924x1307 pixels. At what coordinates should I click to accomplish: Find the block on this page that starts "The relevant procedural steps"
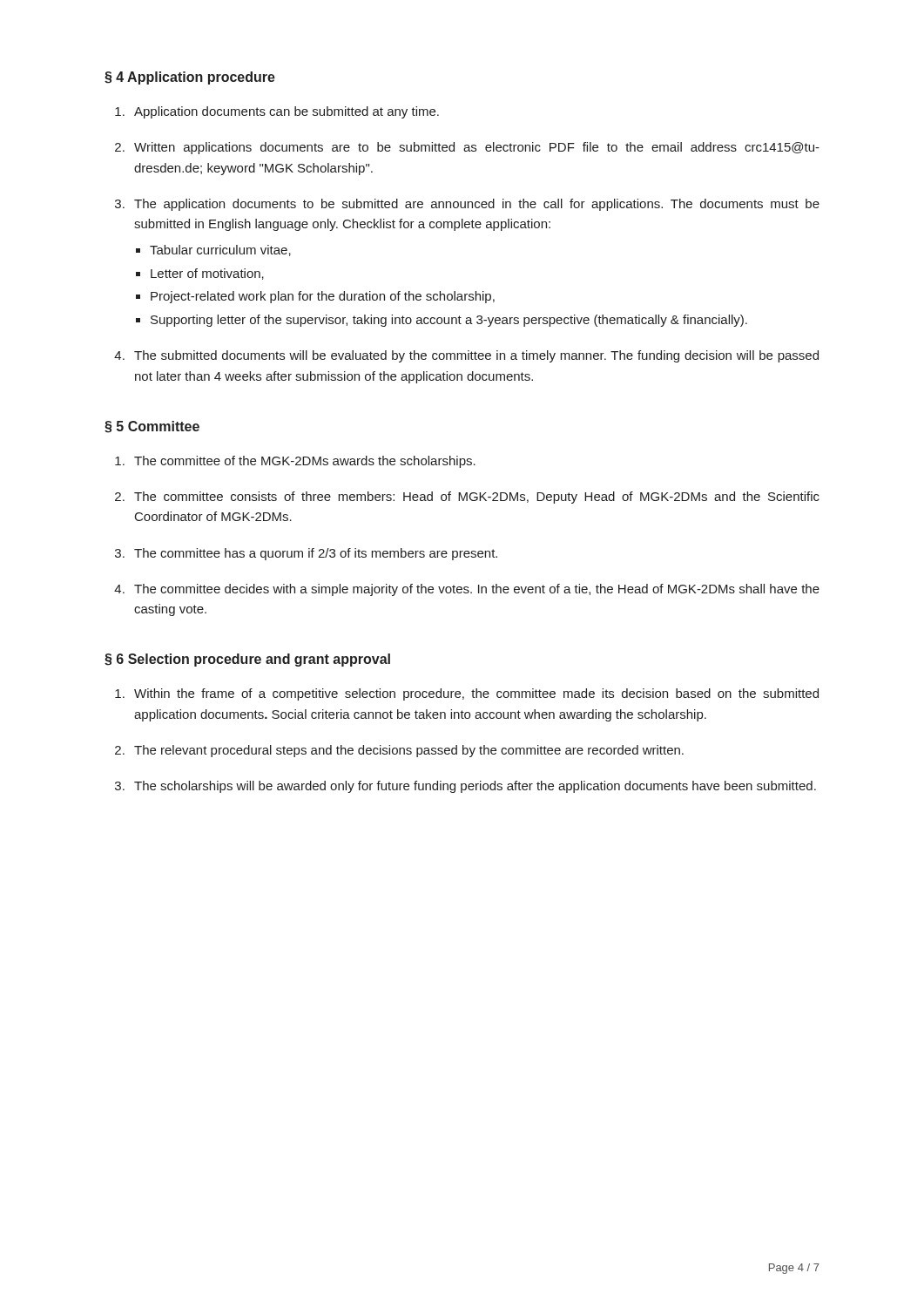[x=409, y=750]
